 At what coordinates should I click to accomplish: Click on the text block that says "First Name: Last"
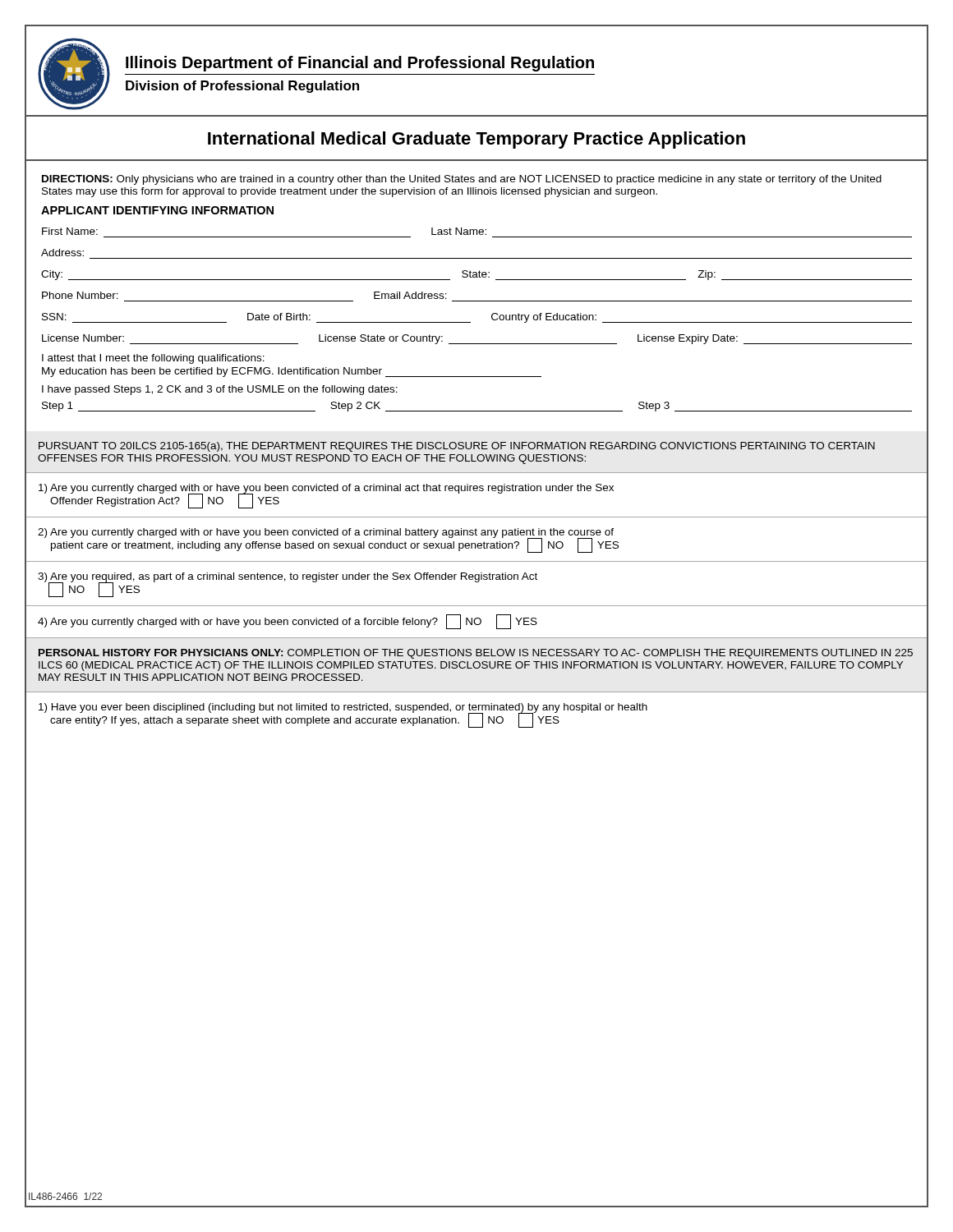point(476,230)
